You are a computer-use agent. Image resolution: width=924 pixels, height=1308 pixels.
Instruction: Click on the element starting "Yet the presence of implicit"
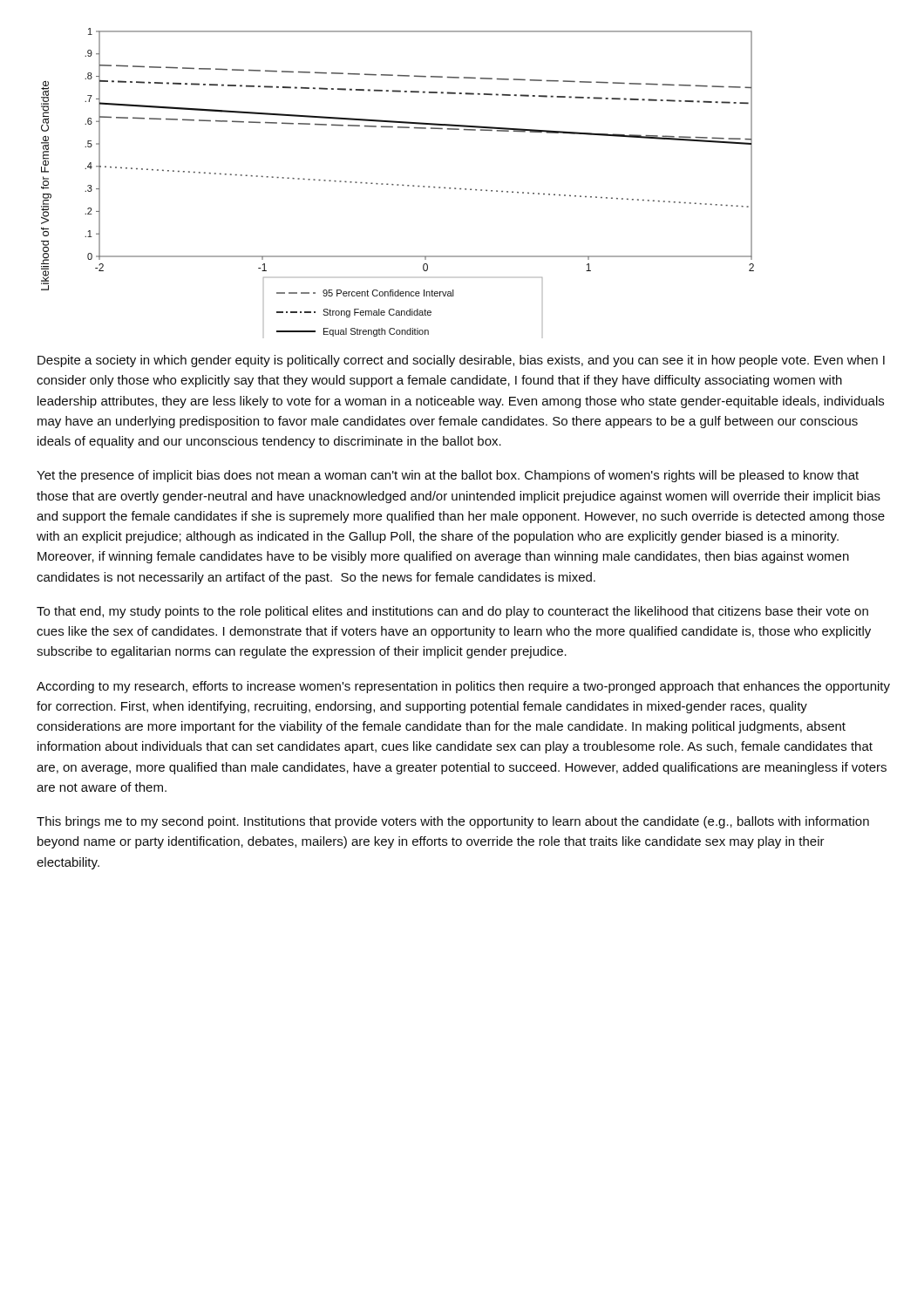click(x=461, y=526)
